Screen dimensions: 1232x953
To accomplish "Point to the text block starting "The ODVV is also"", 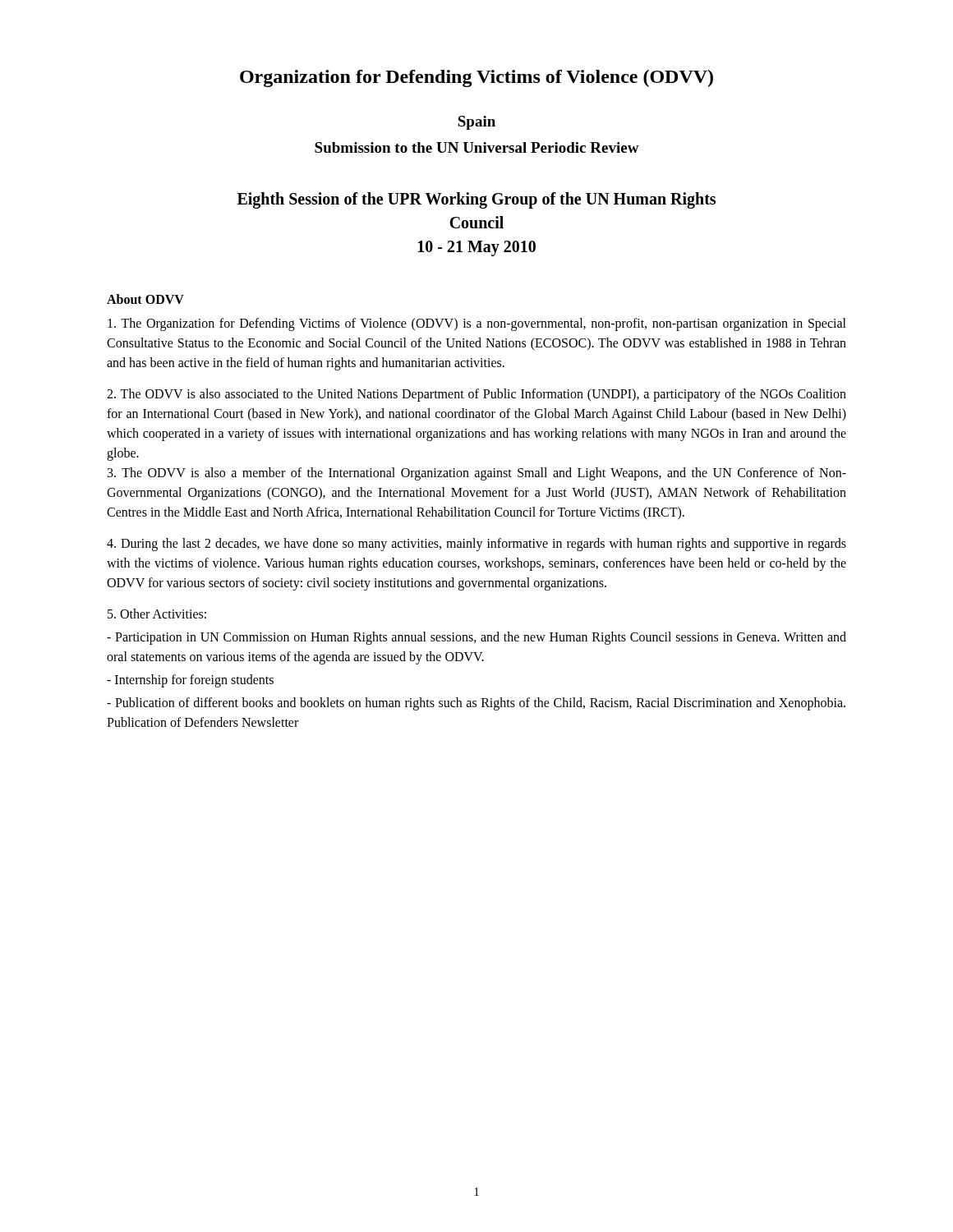I will (476, 395).
